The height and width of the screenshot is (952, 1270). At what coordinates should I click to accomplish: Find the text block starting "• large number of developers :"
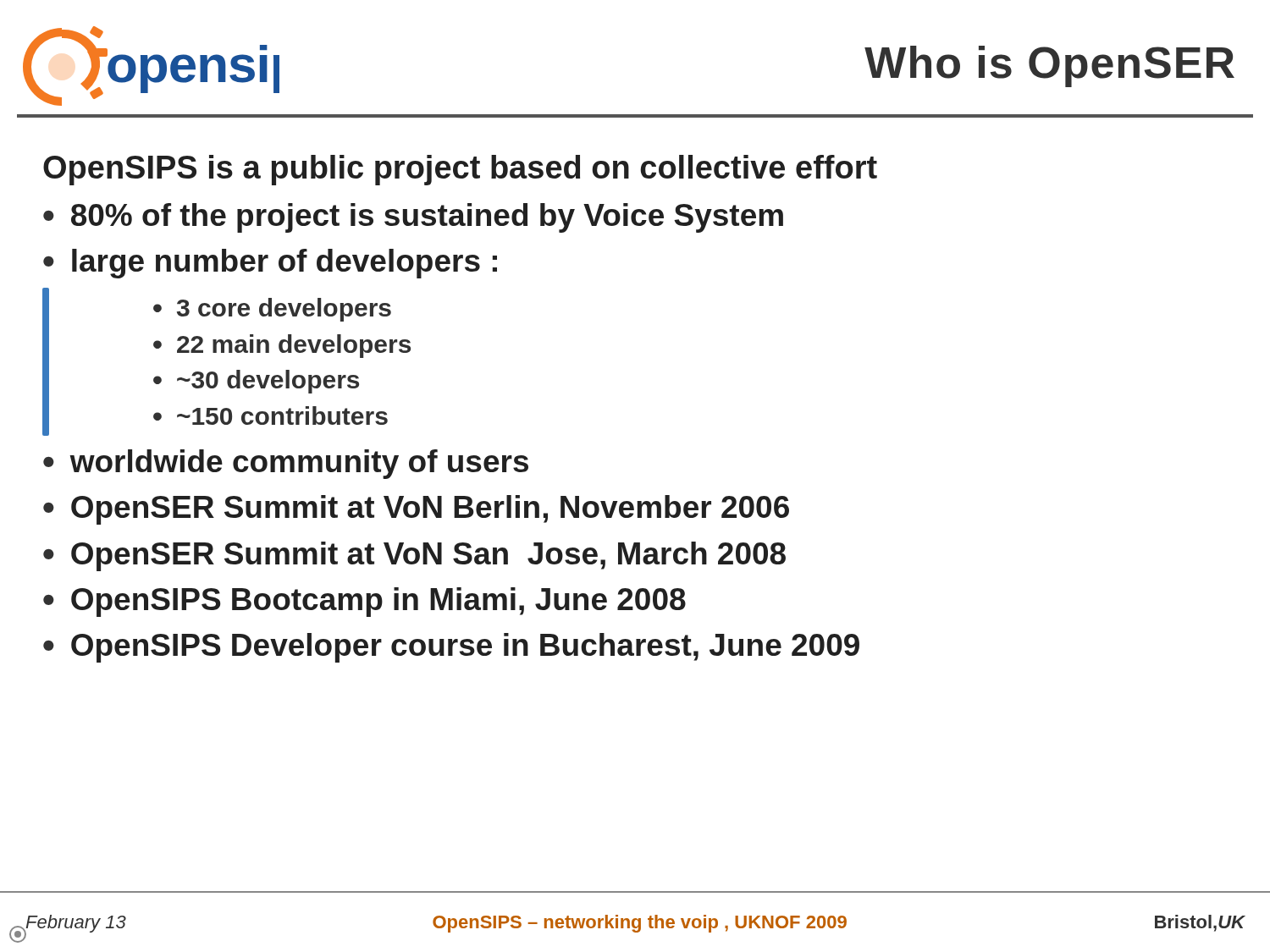point(271,261)
